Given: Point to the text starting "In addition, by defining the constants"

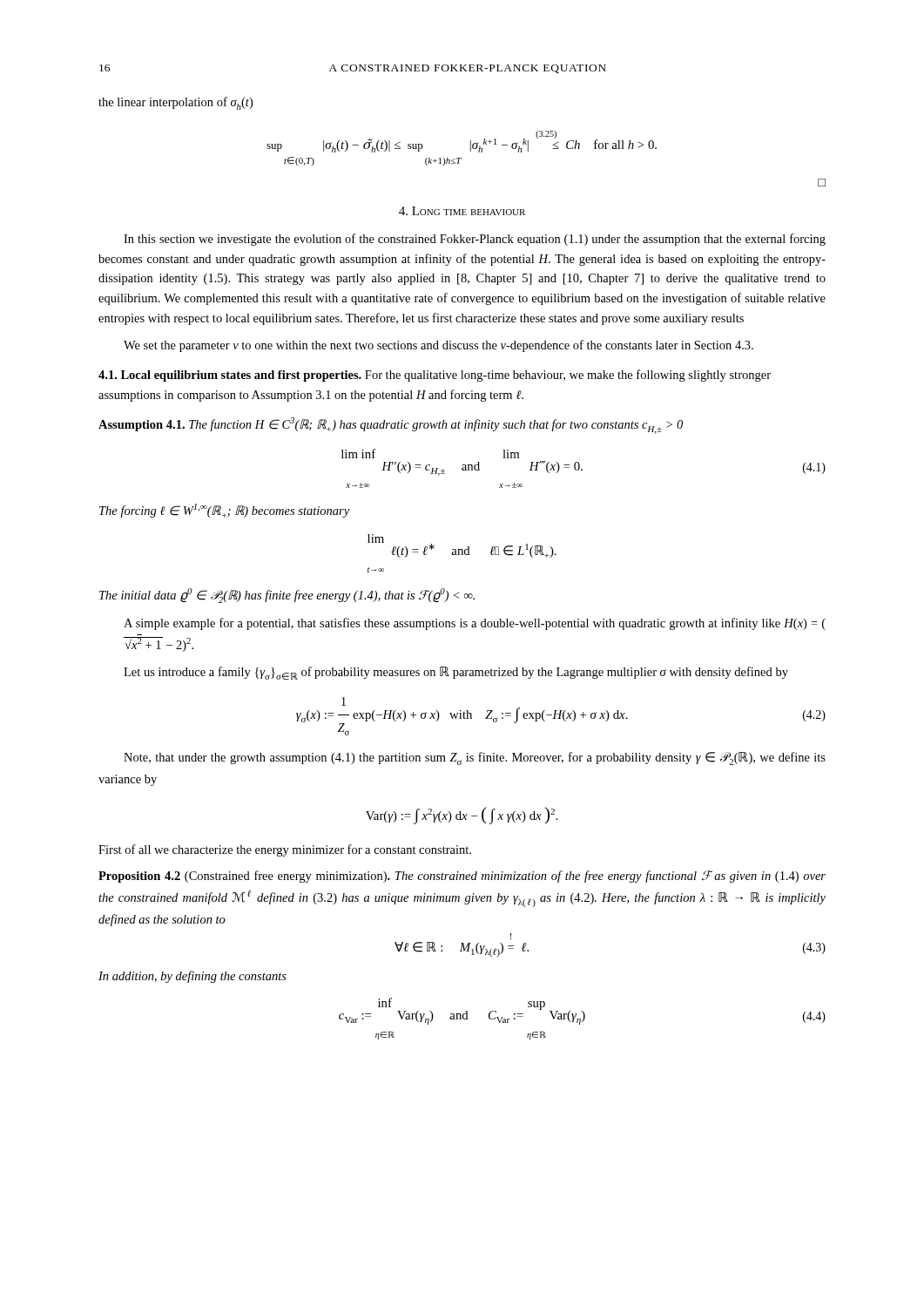Looking at the screenshot, I should [192, 976].
